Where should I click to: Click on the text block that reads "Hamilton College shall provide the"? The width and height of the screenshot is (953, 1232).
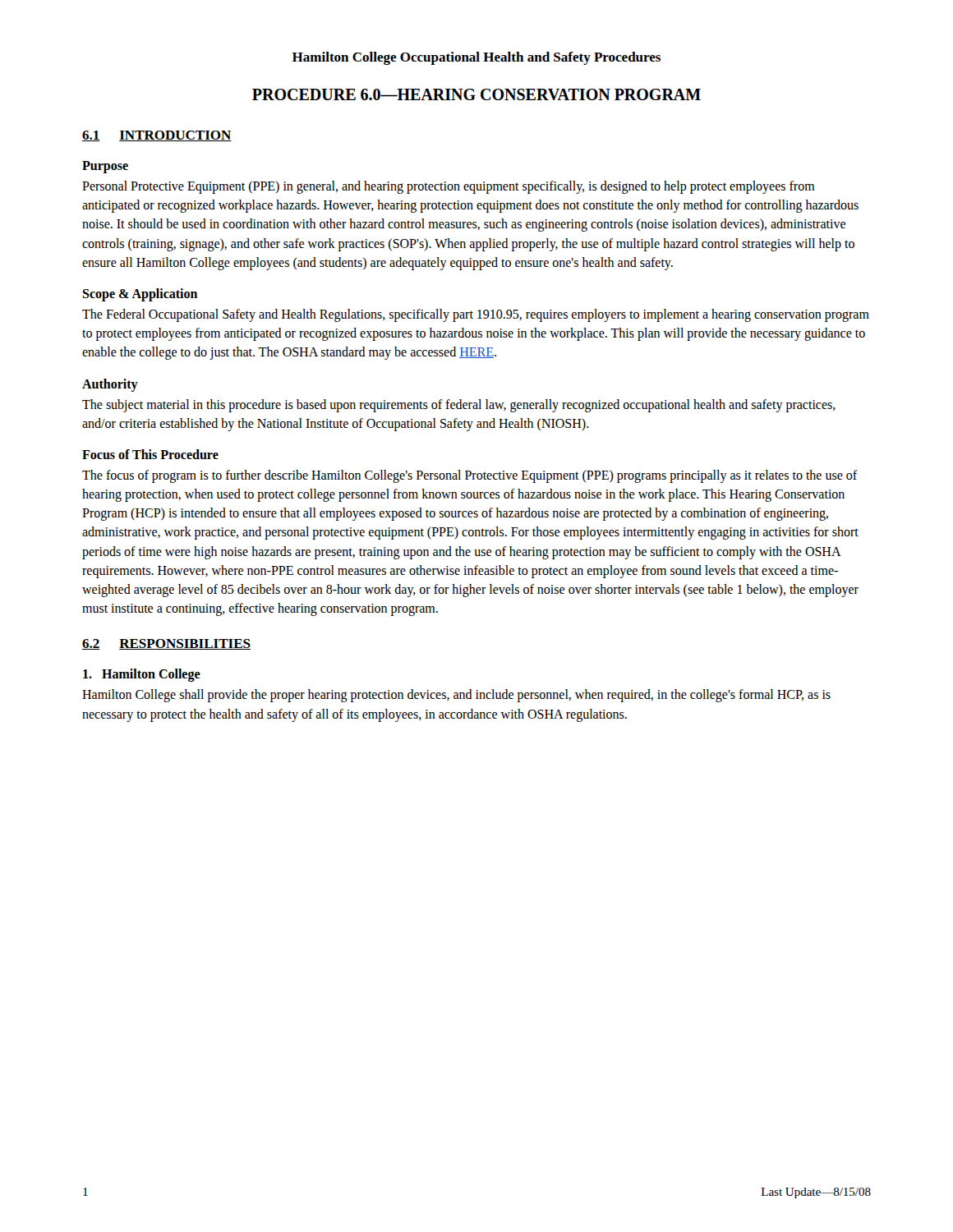(456, 704)
